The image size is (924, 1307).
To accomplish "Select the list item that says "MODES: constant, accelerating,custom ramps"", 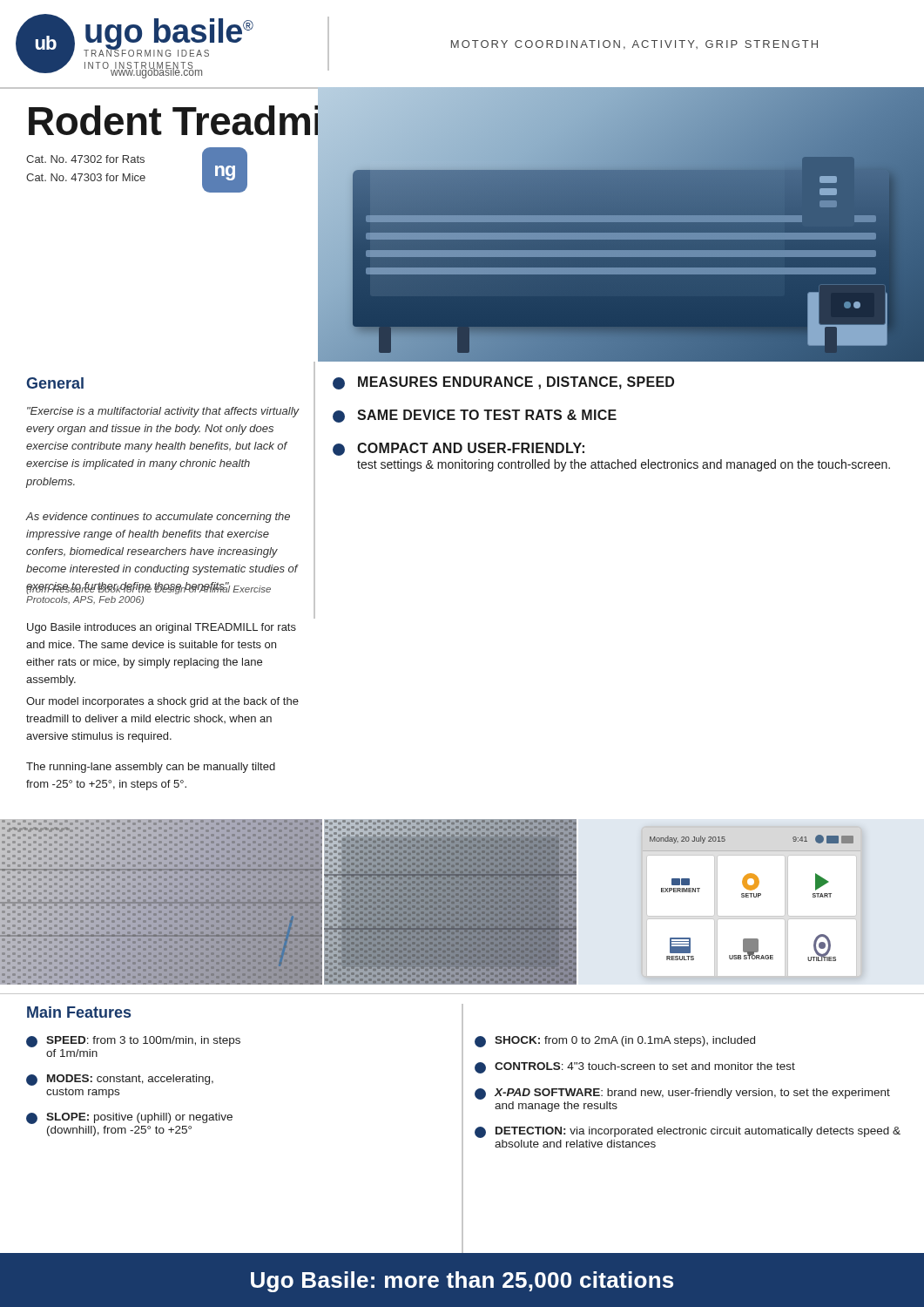I will 120,1085.
